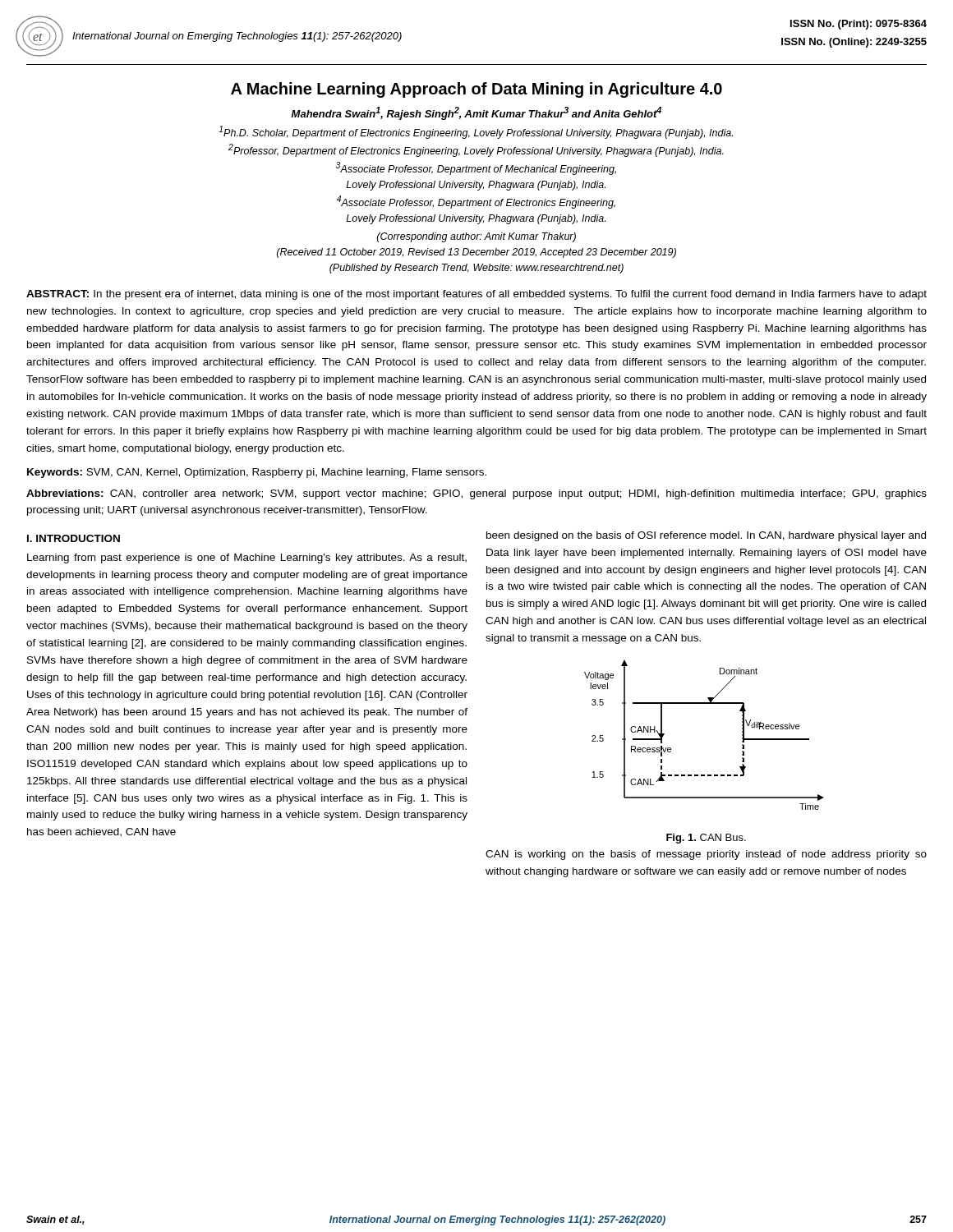
Task: Find the text block that reads "CAN is working on the basis"
Action: (706, 863)
